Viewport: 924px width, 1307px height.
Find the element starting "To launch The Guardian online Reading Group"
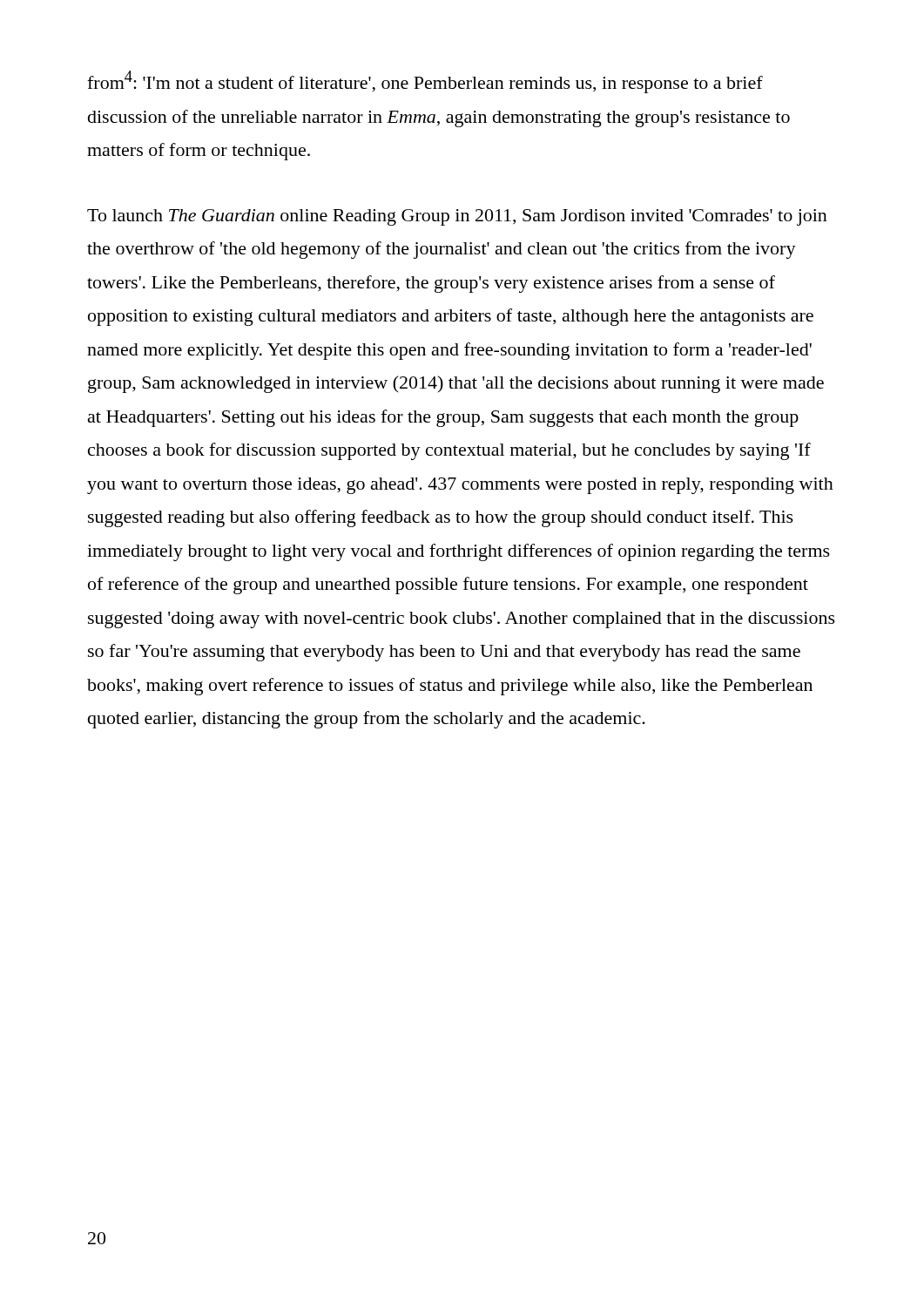click(461, 466)
